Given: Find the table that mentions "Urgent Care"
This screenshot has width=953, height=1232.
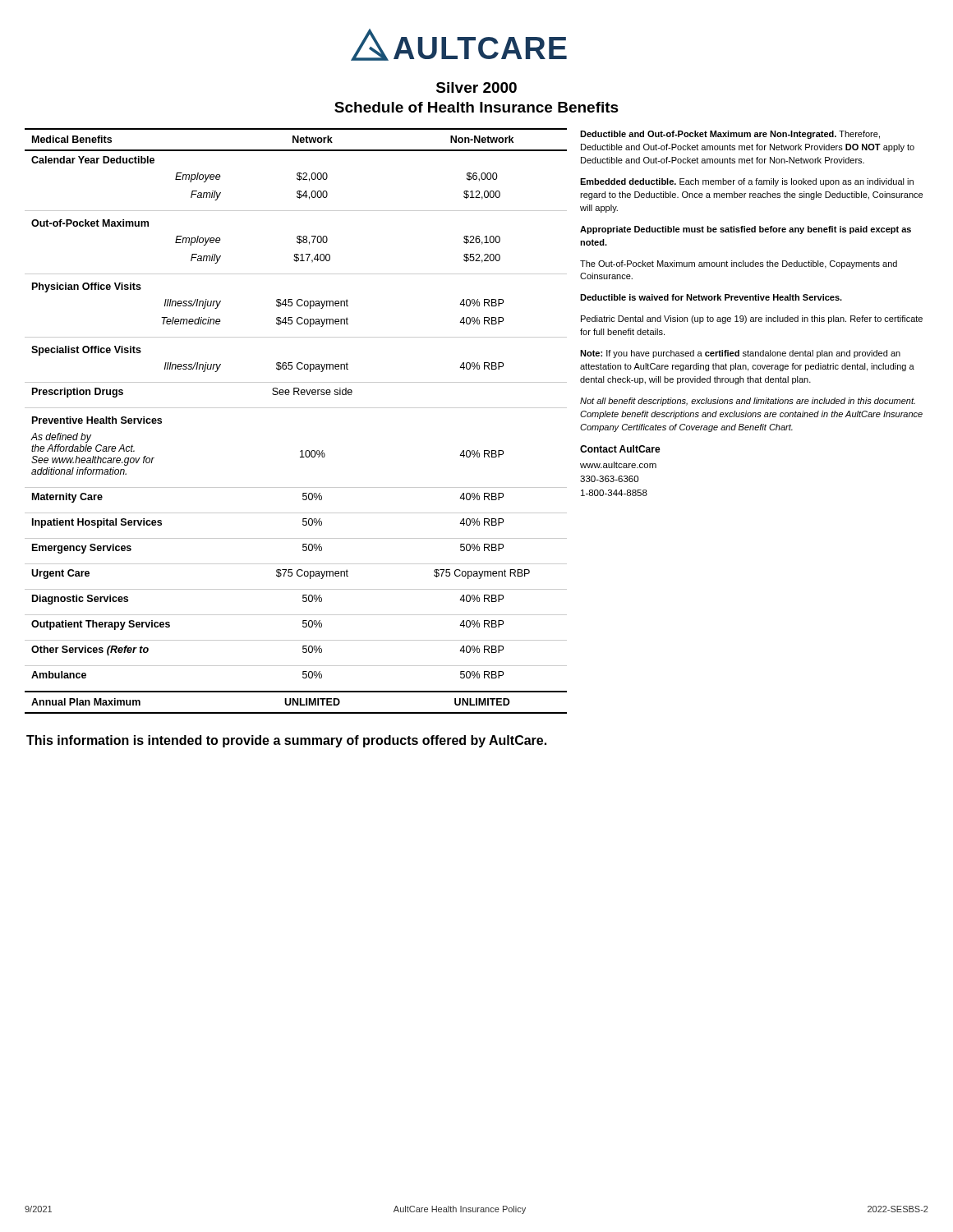Looking at the screenshot, I should coord(296,421).
